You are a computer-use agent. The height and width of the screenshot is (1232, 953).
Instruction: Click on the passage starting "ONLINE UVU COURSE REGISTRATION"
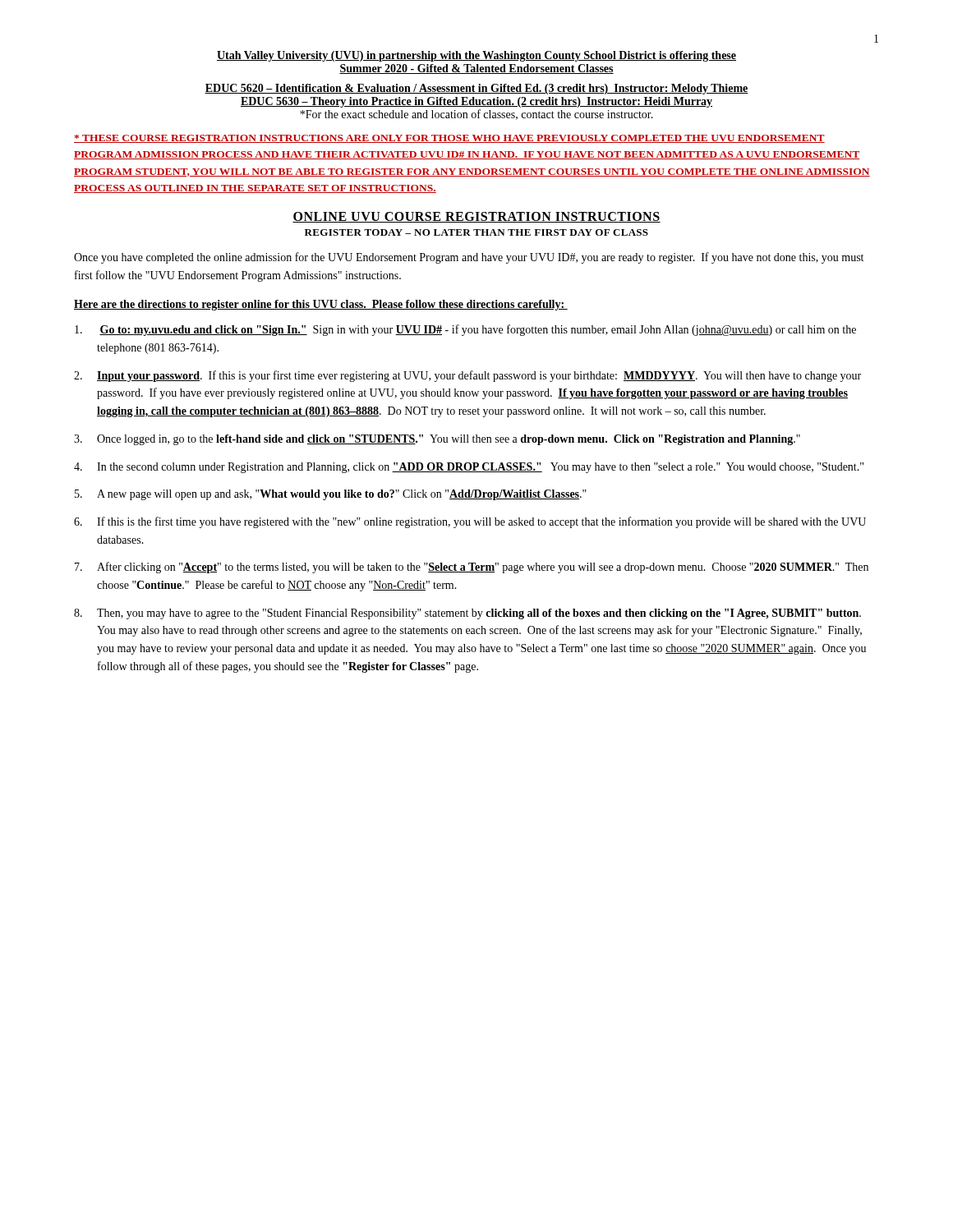[x=476, y=217]
